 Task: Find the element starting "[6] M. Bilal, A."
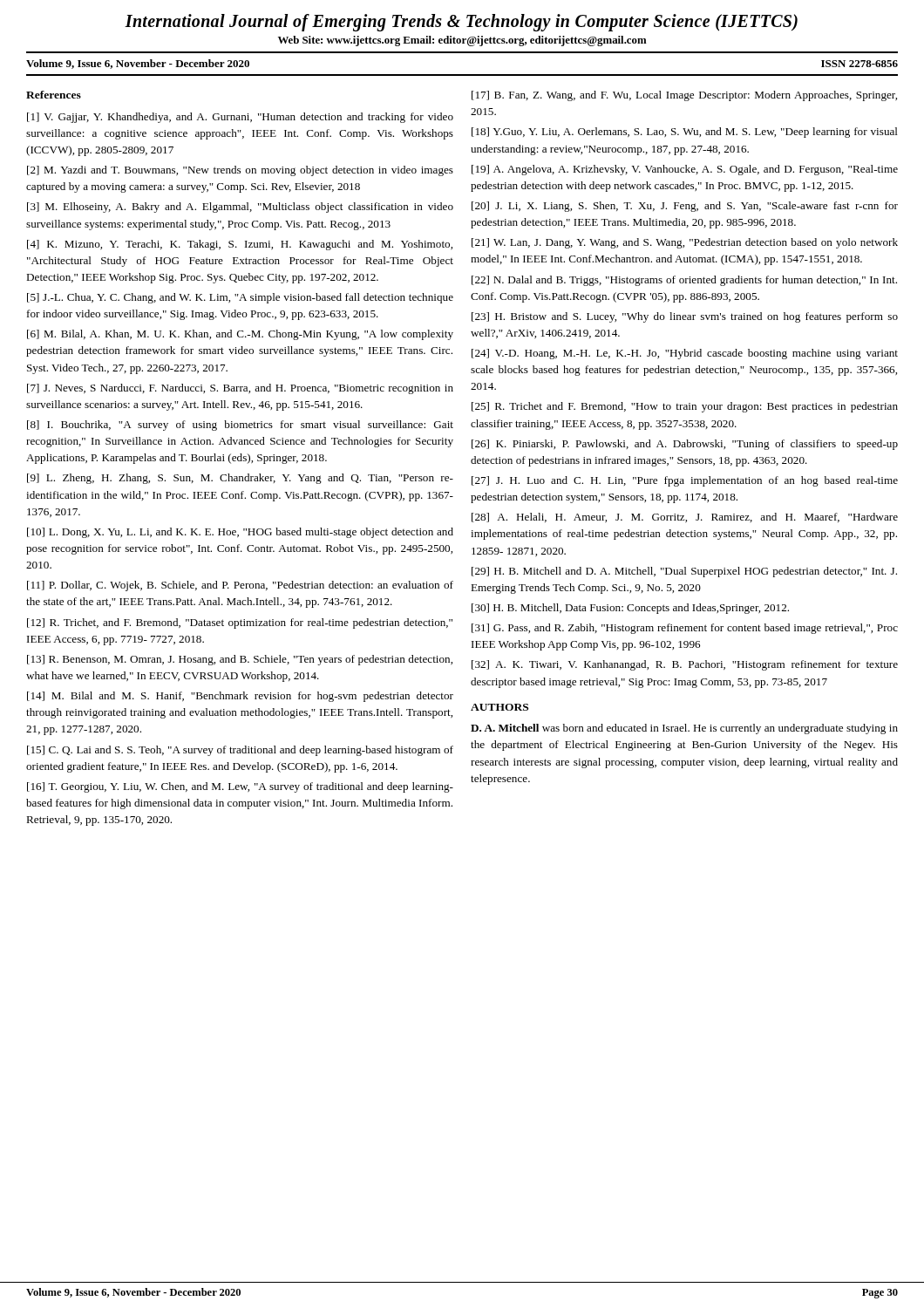pyautogui.click(x=240, y=351)
